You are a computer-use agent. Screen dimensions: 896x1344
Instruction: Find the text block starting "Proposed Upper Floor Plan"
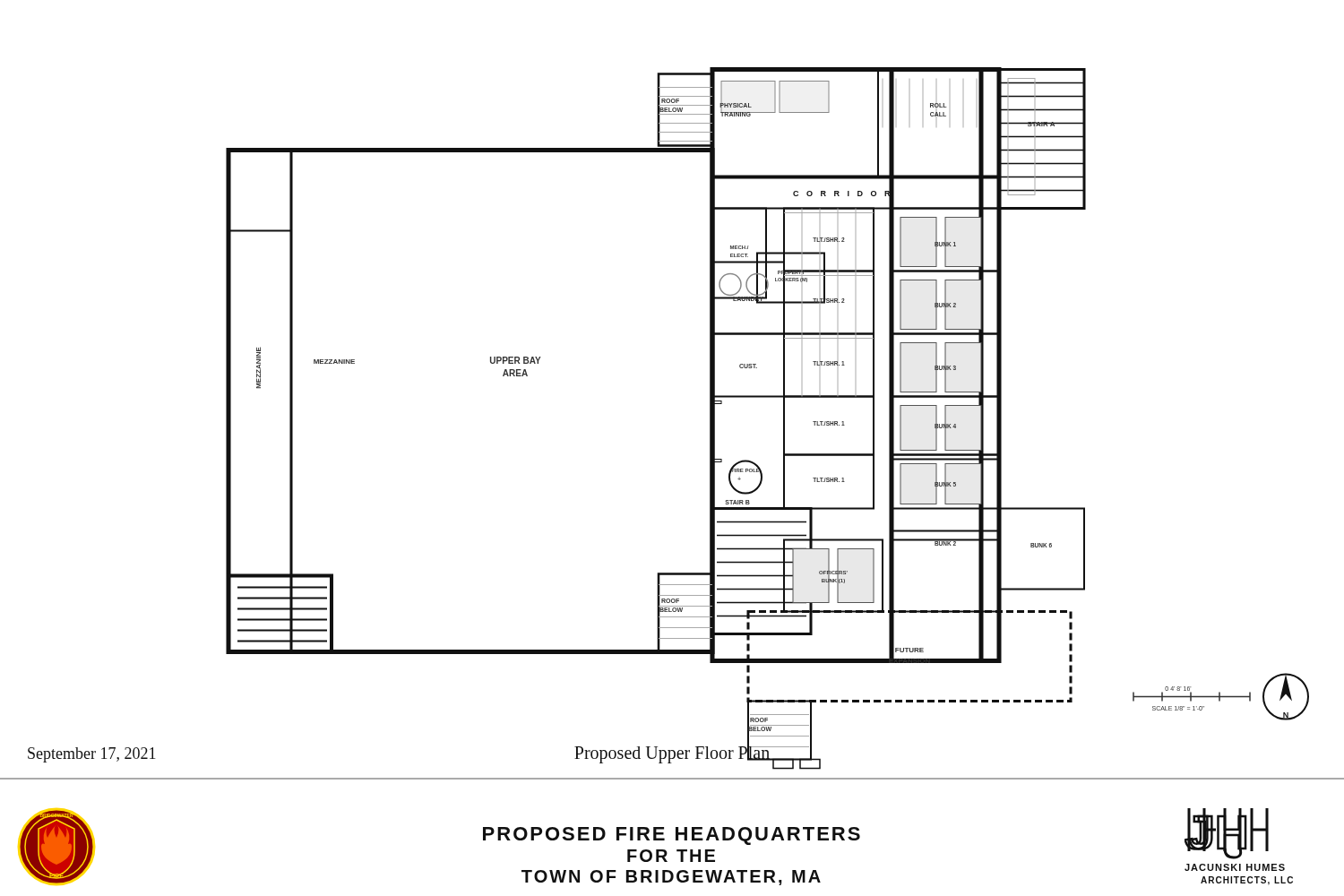(x=672, y=753)
